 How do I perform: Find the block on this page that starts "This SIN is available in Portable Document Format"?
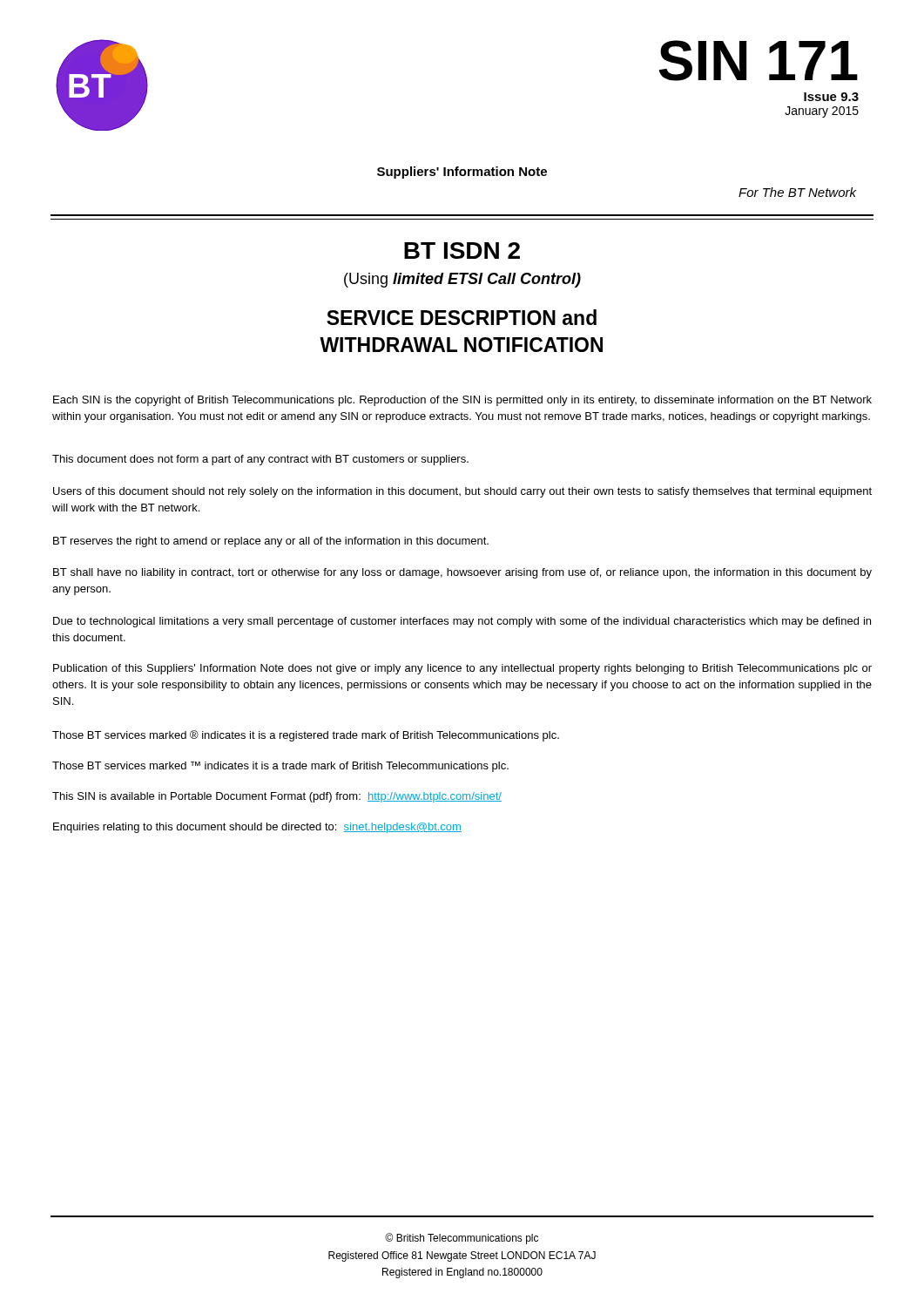point(277,796)
